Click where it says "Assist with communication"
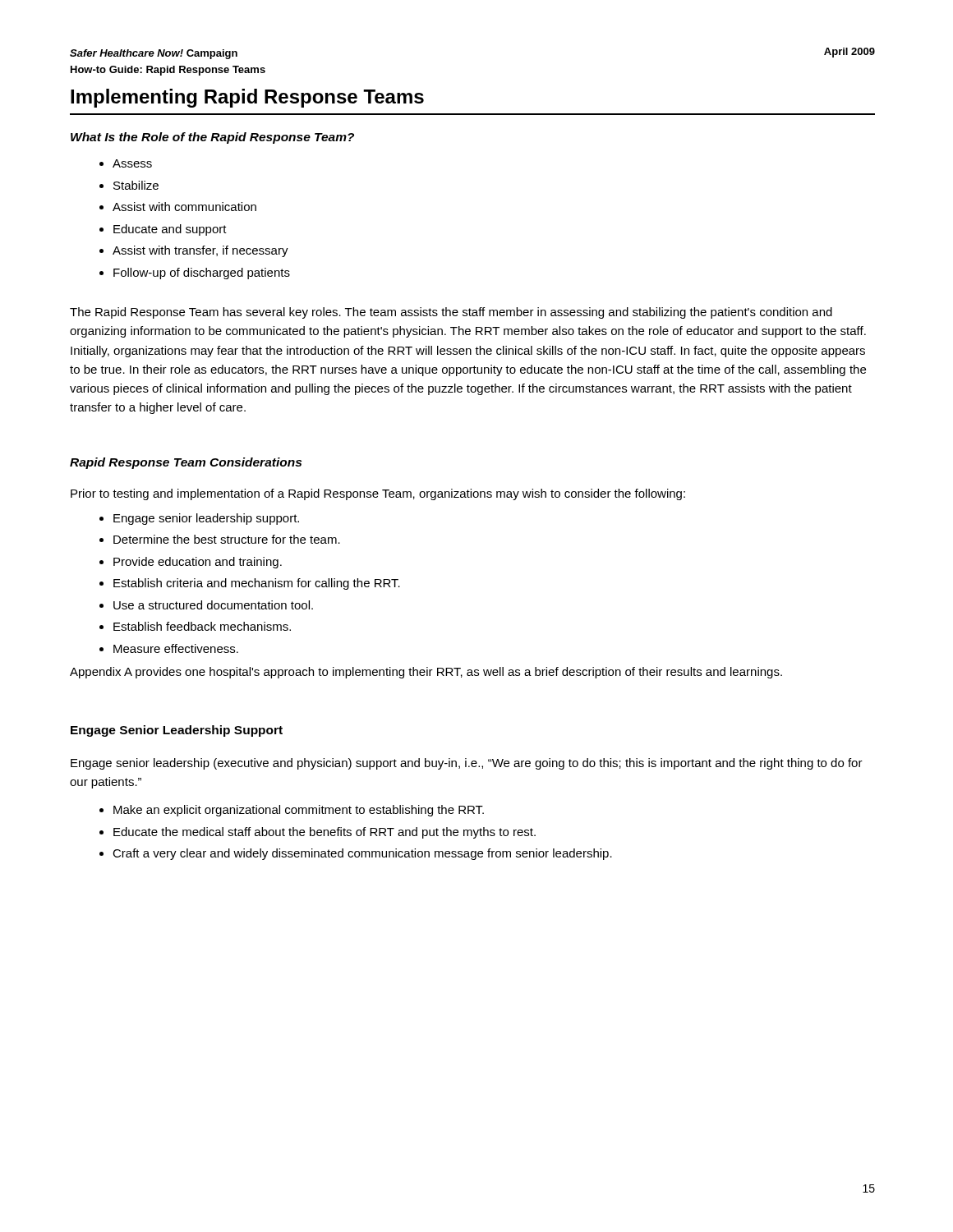 pyautogui.click(x=185, y=207)
